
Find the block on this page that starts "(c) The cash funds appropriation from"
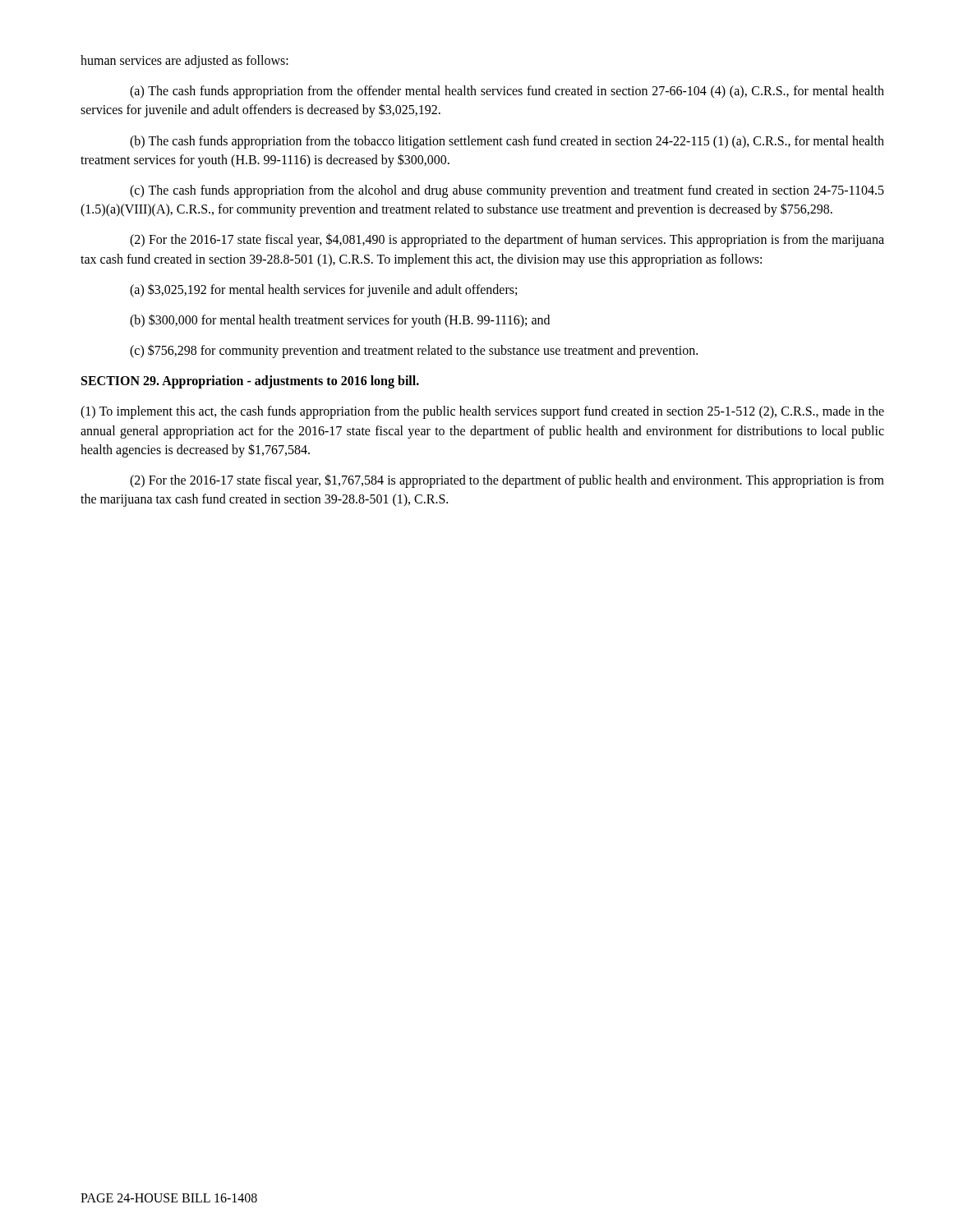(x=482, y=200)
